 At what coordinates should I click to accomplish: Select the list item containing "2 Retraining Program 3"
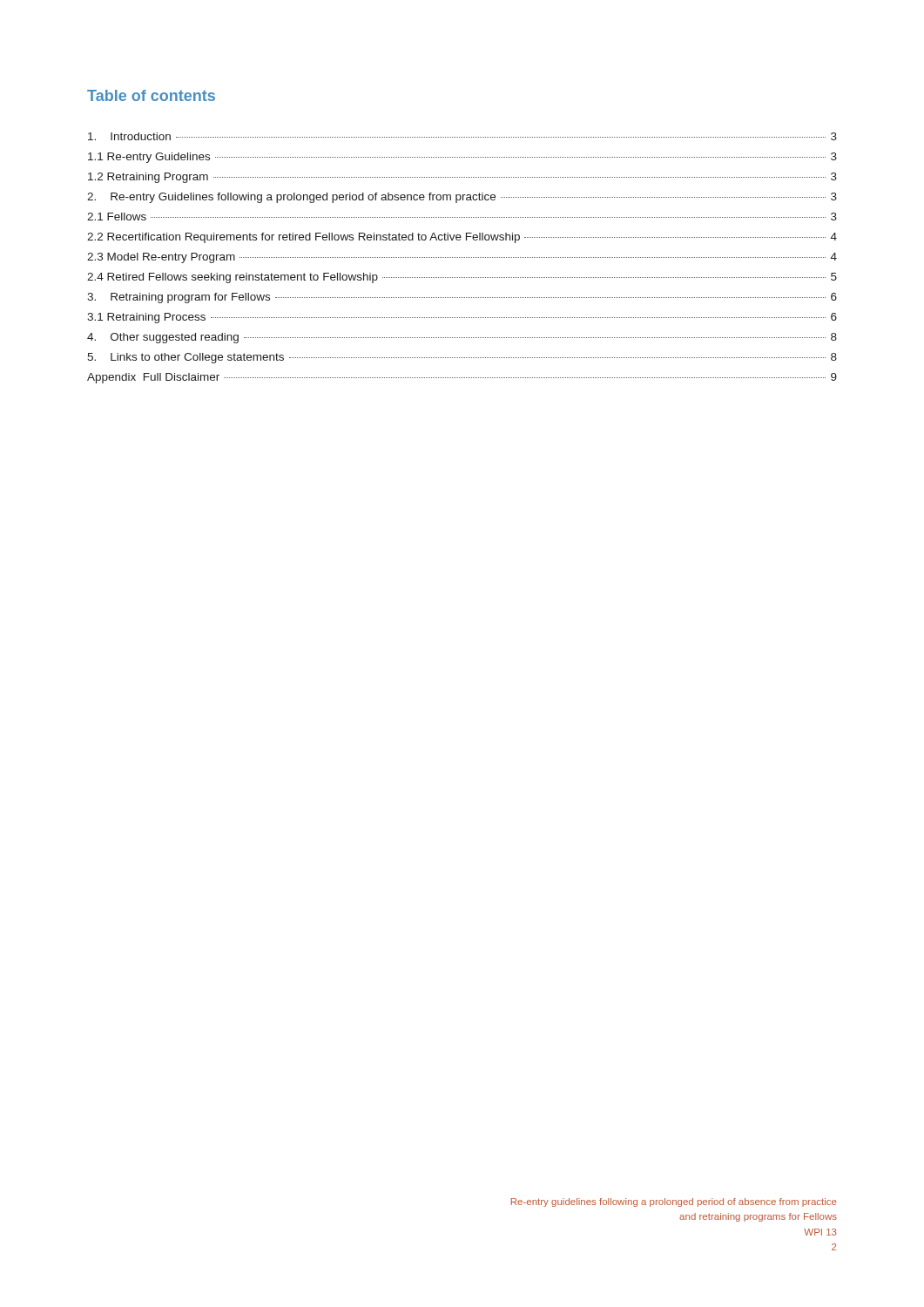(x=462, y=176)
